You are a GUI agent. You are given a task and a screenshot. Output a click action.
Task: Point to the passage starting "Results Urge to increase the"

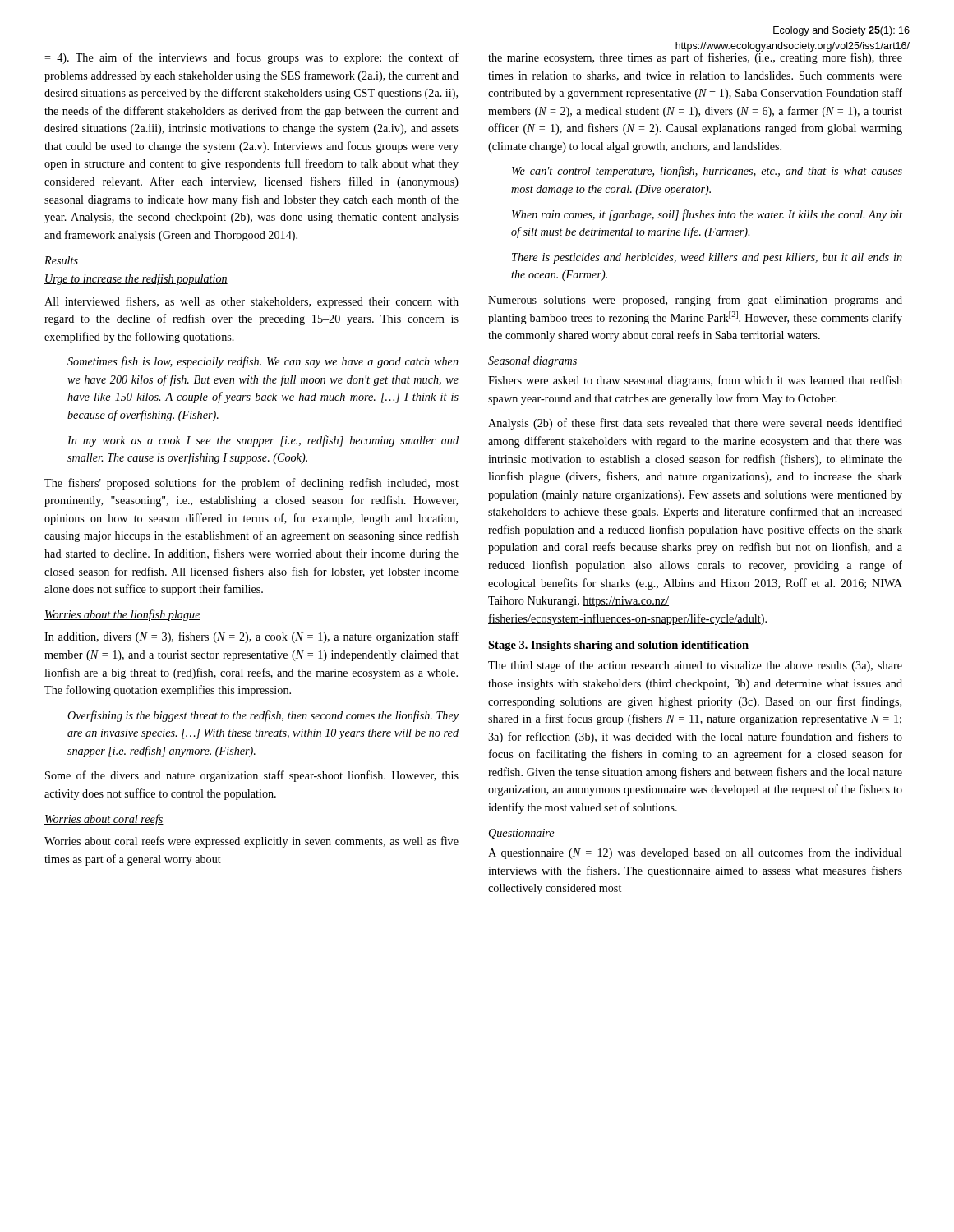click(x=61, y=260)
